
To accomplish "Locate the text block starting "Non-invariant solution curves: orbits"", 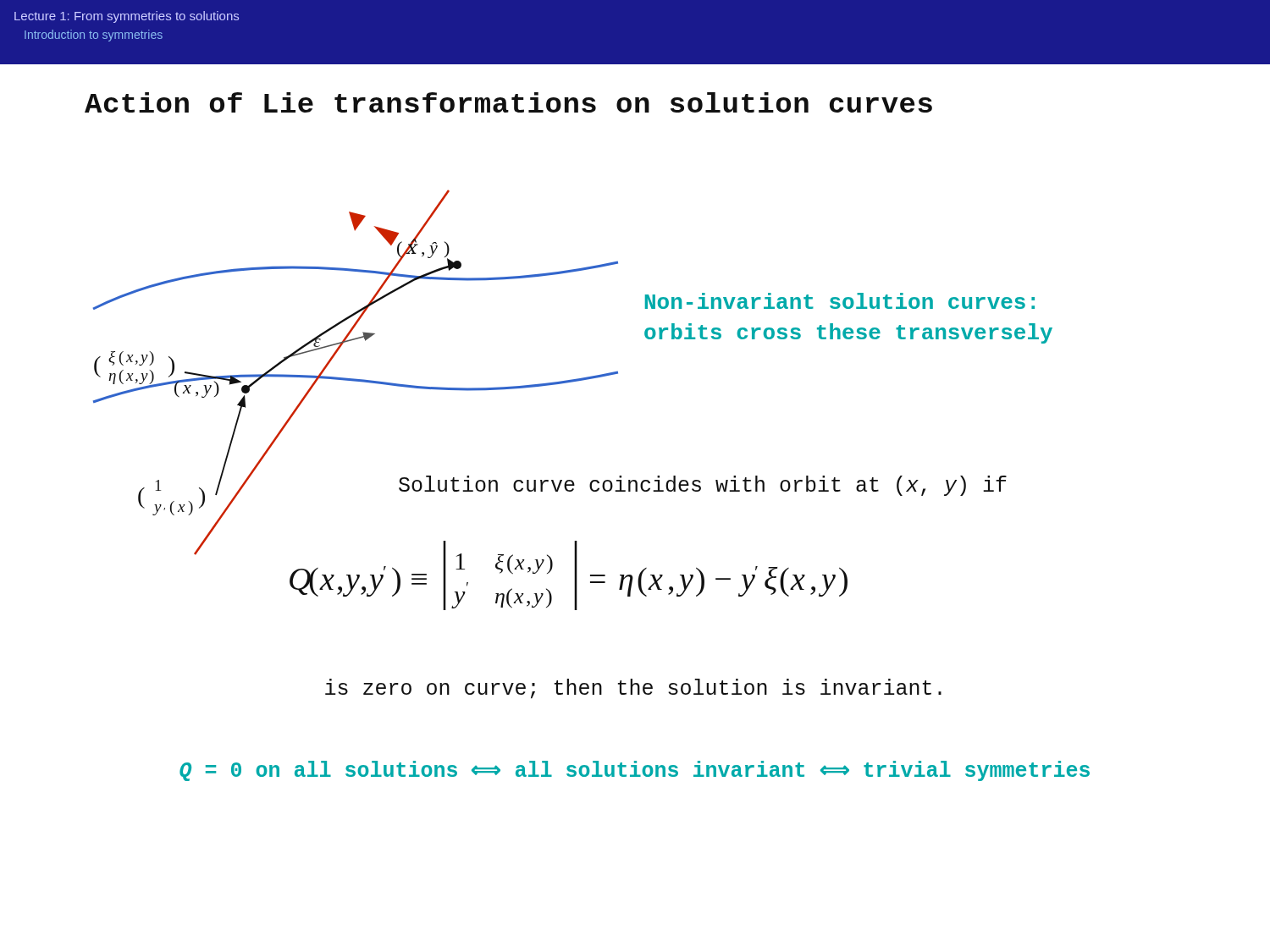I will [923, 318].
